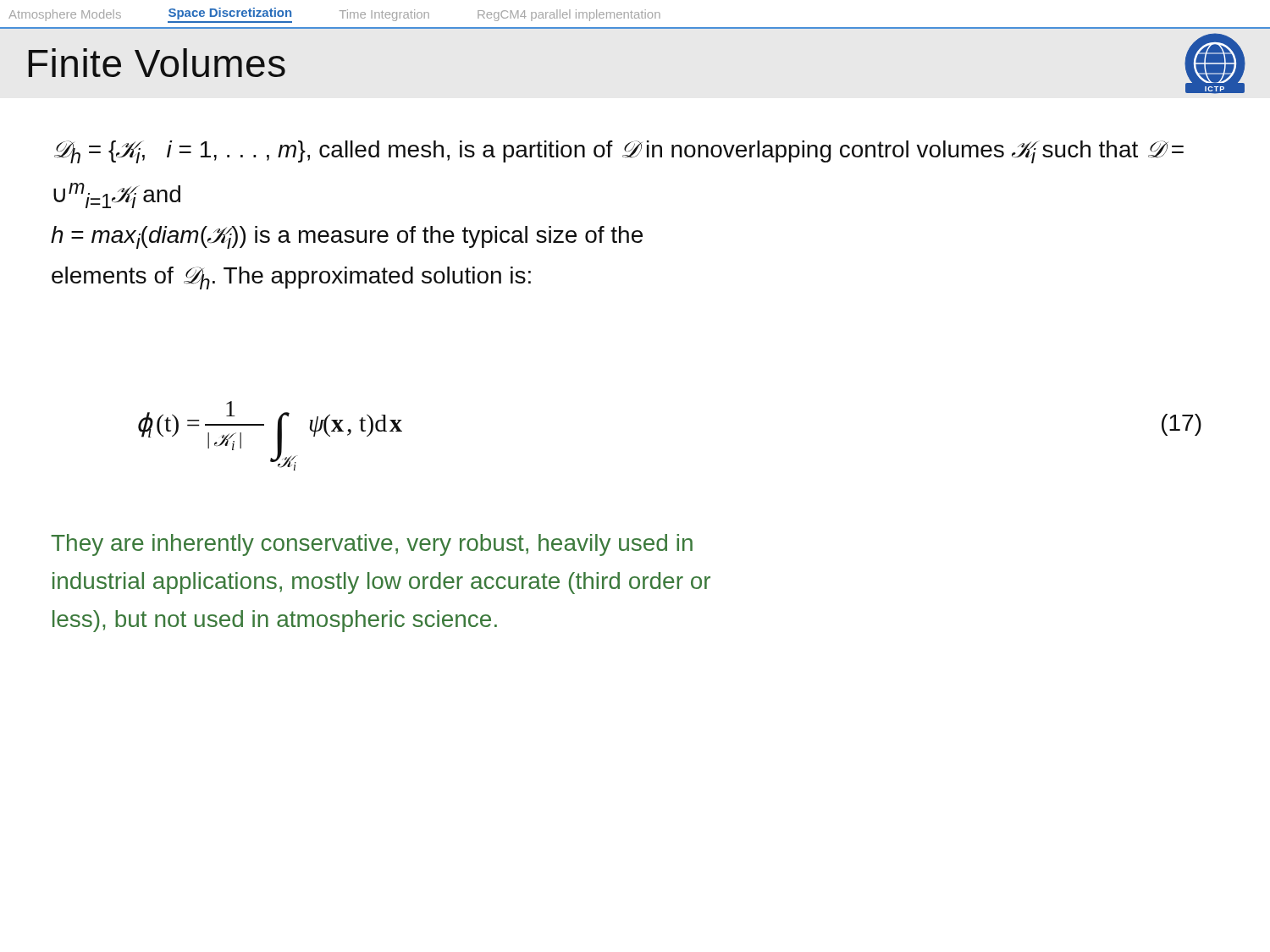This screenshot has height=952, width=1270.
Task: Locate the text "Finite Volumes"
Action: 156,63
